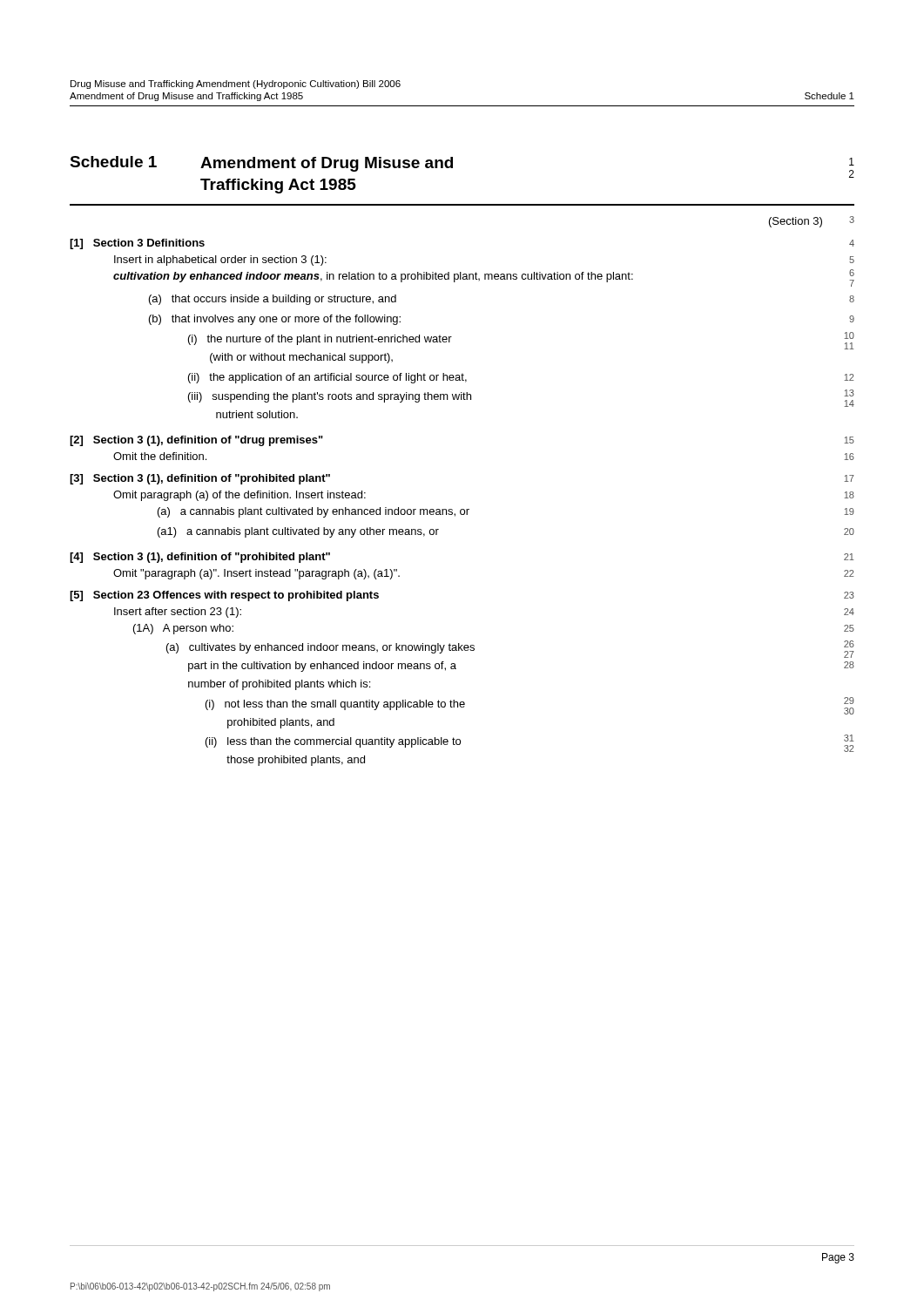Screen dimensions: 1307x924
Task: Select the block starting "[2] Section 3 (1), definition of "drug"
Action: [x=196, y=440]
